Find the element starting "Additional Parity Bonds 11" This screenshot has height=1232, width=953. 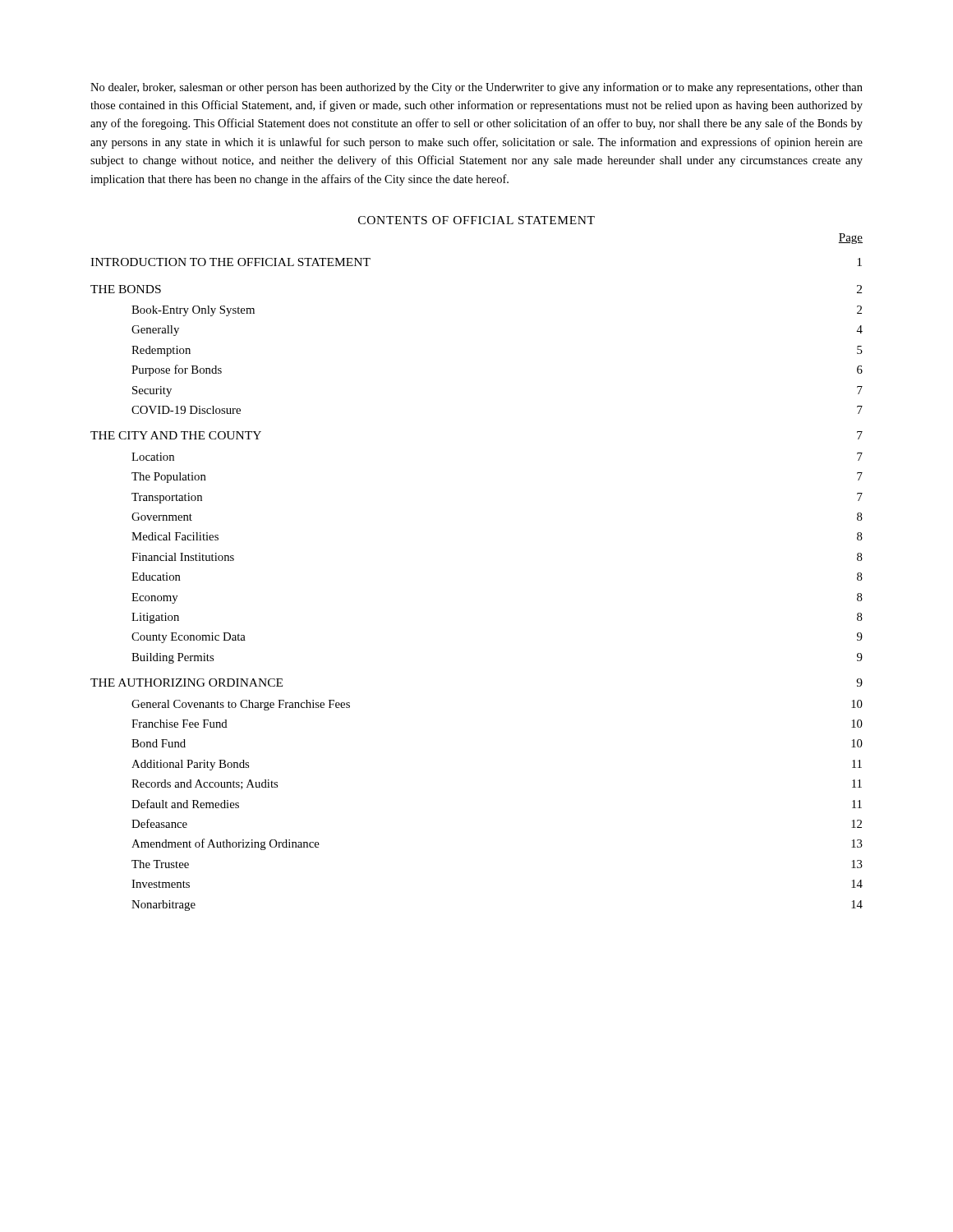(196, 765)
